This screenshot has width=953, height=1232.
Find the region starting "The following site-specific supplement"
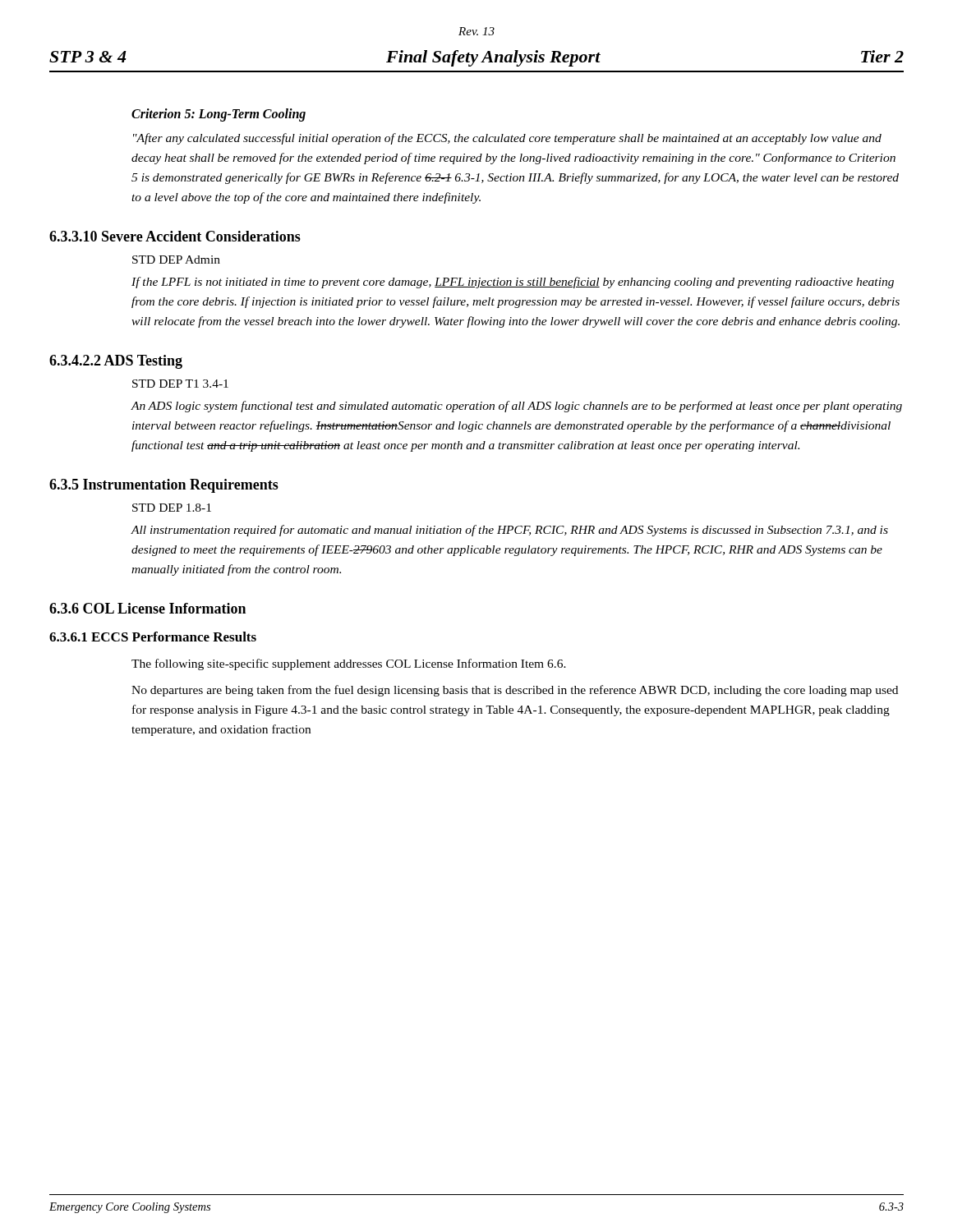coord(349,663)
